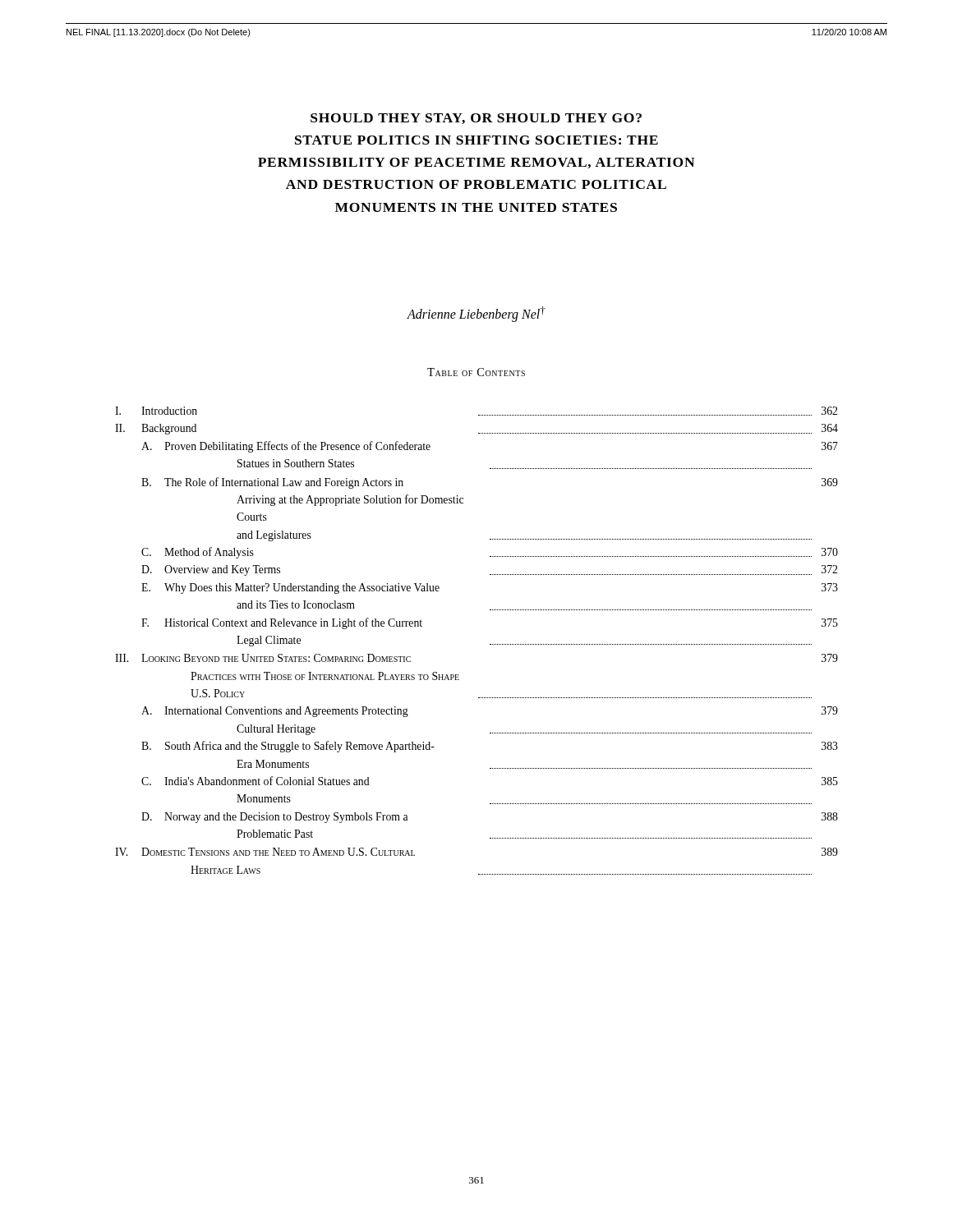Select the list item that says "I. Introduction 362 II. Background"
This screenshot has height=1232, width=953.
point(165,411)
